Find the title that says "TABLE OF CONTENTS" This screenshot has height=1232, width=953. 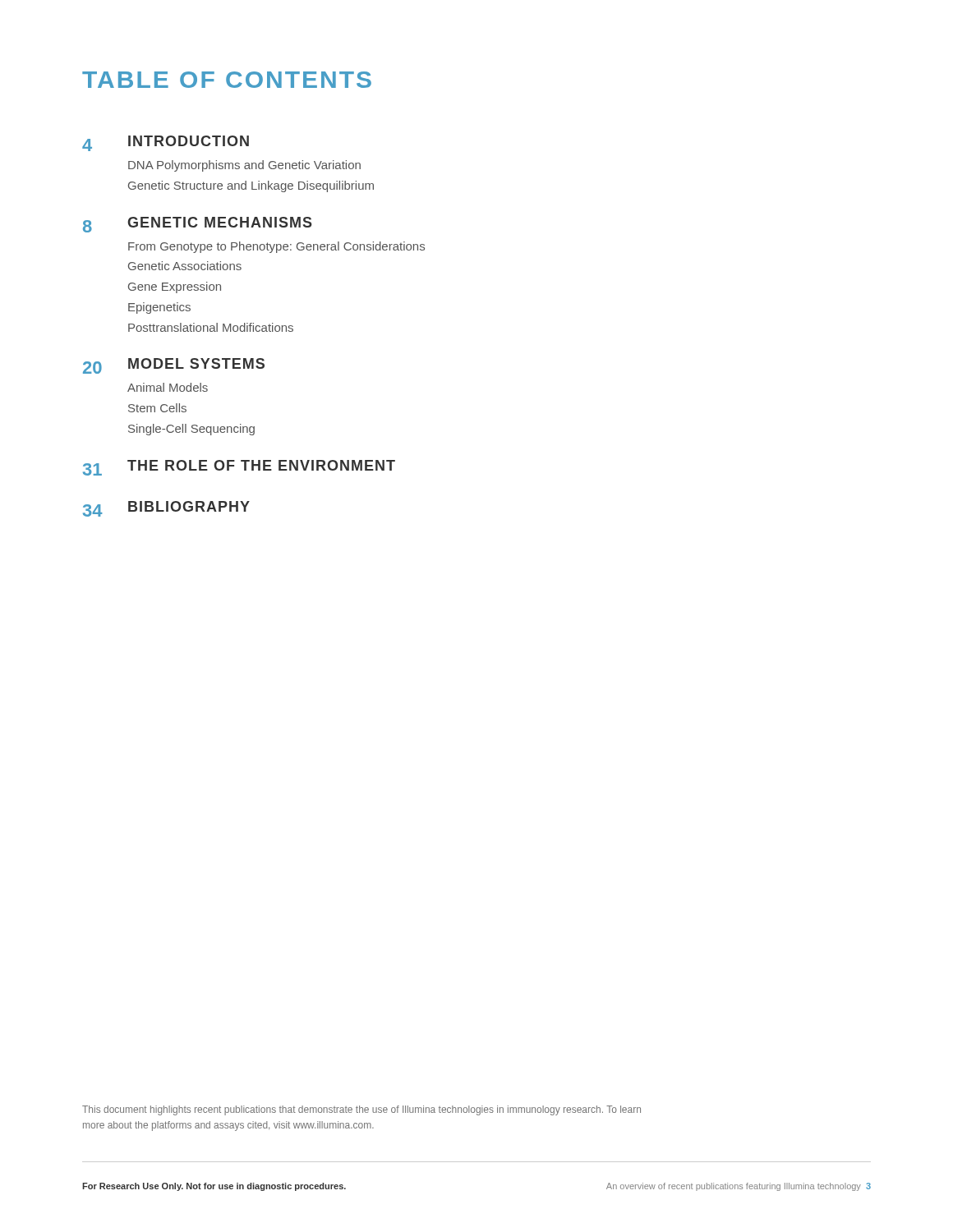(227, 80)
